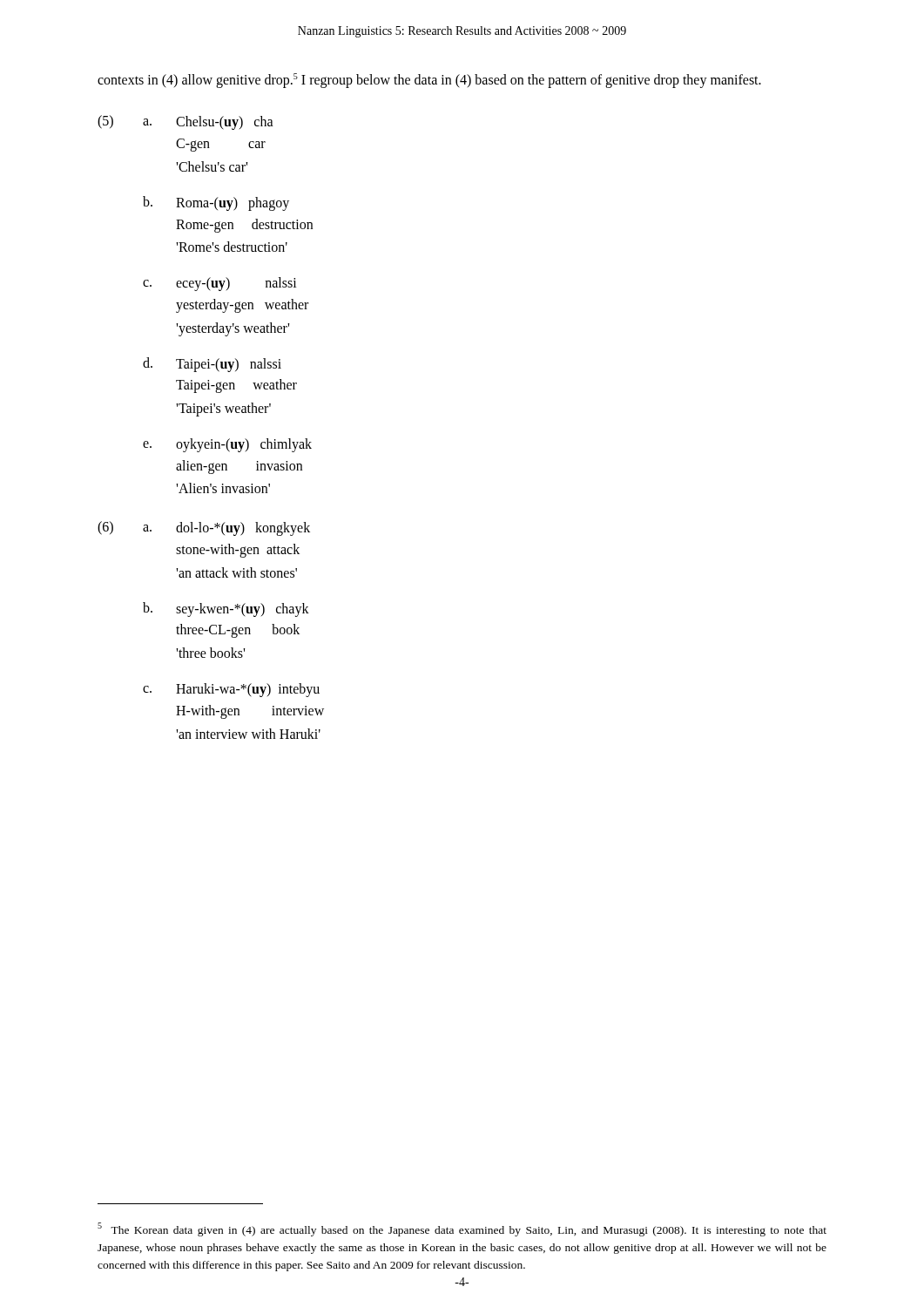924x1307 pixels.
Task: Point to the block beginning "(5) a. Chelsu-(uy) cha C-gen car 'Chelsu's car'"
Action: click(185, 122)
